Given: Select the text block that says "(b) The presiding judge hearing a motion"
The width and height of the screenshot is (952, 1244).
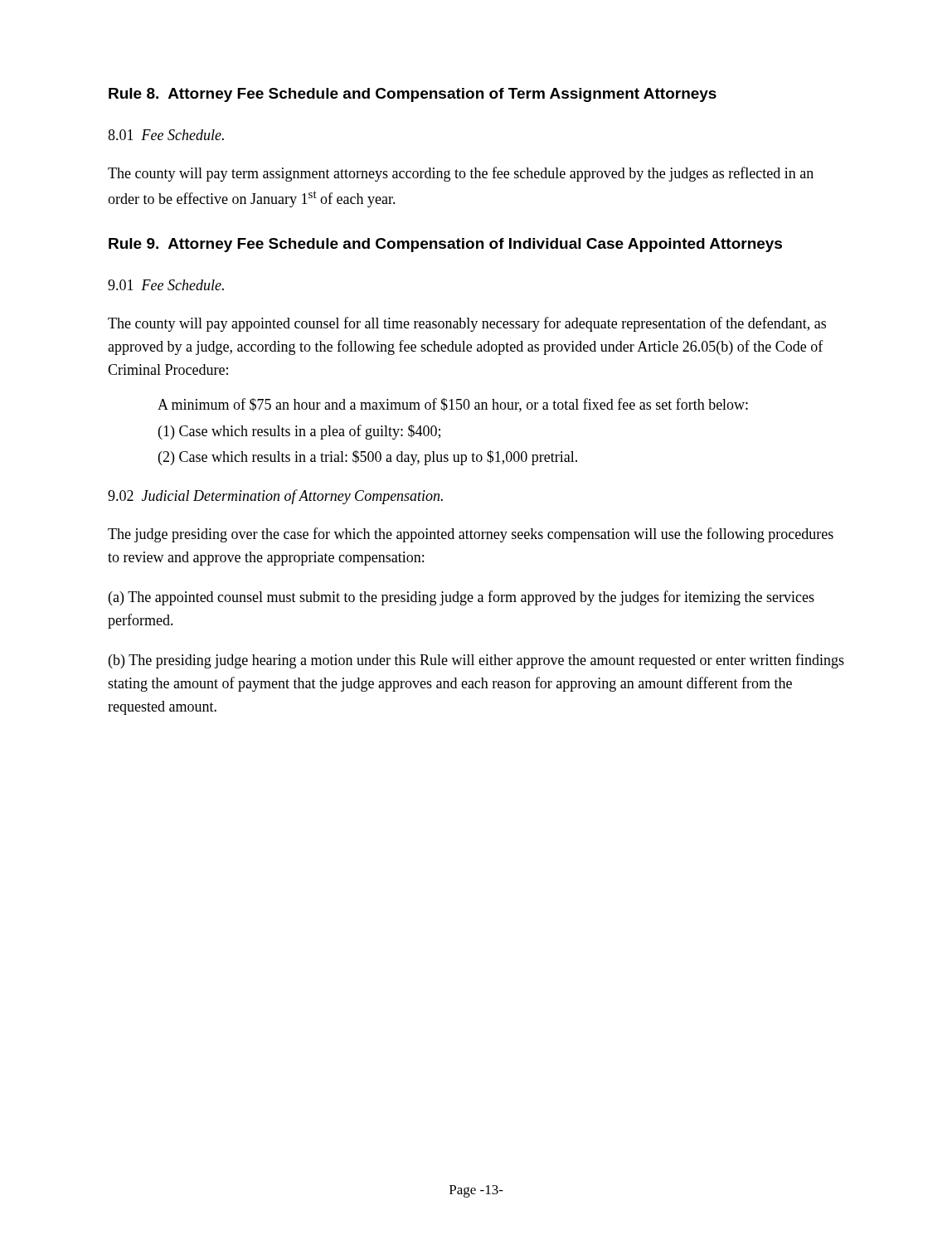Looking at the screenshot, I should 476,683.
